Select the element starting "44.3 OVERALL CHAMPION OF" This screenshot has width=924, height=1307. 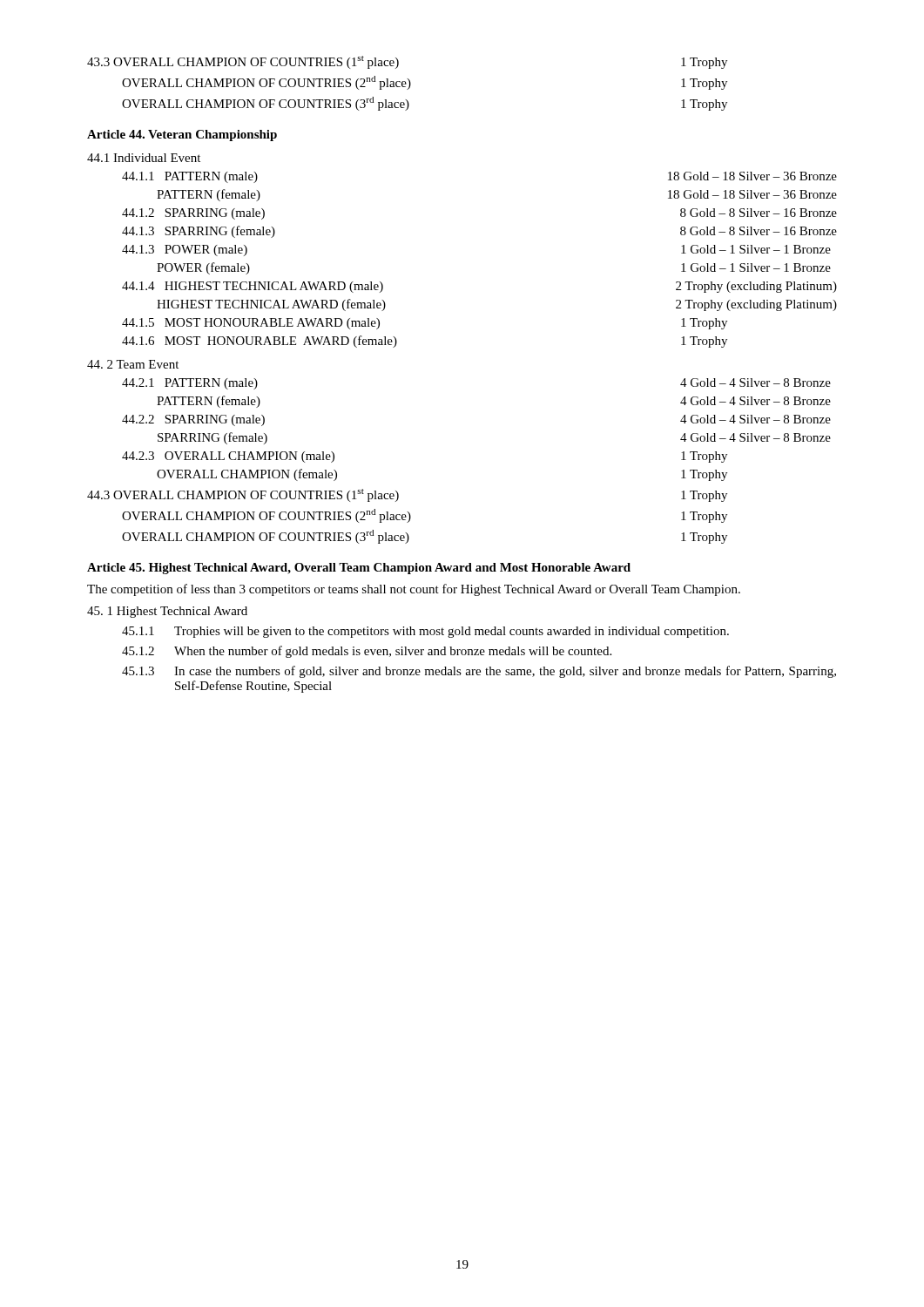[242, 495]
